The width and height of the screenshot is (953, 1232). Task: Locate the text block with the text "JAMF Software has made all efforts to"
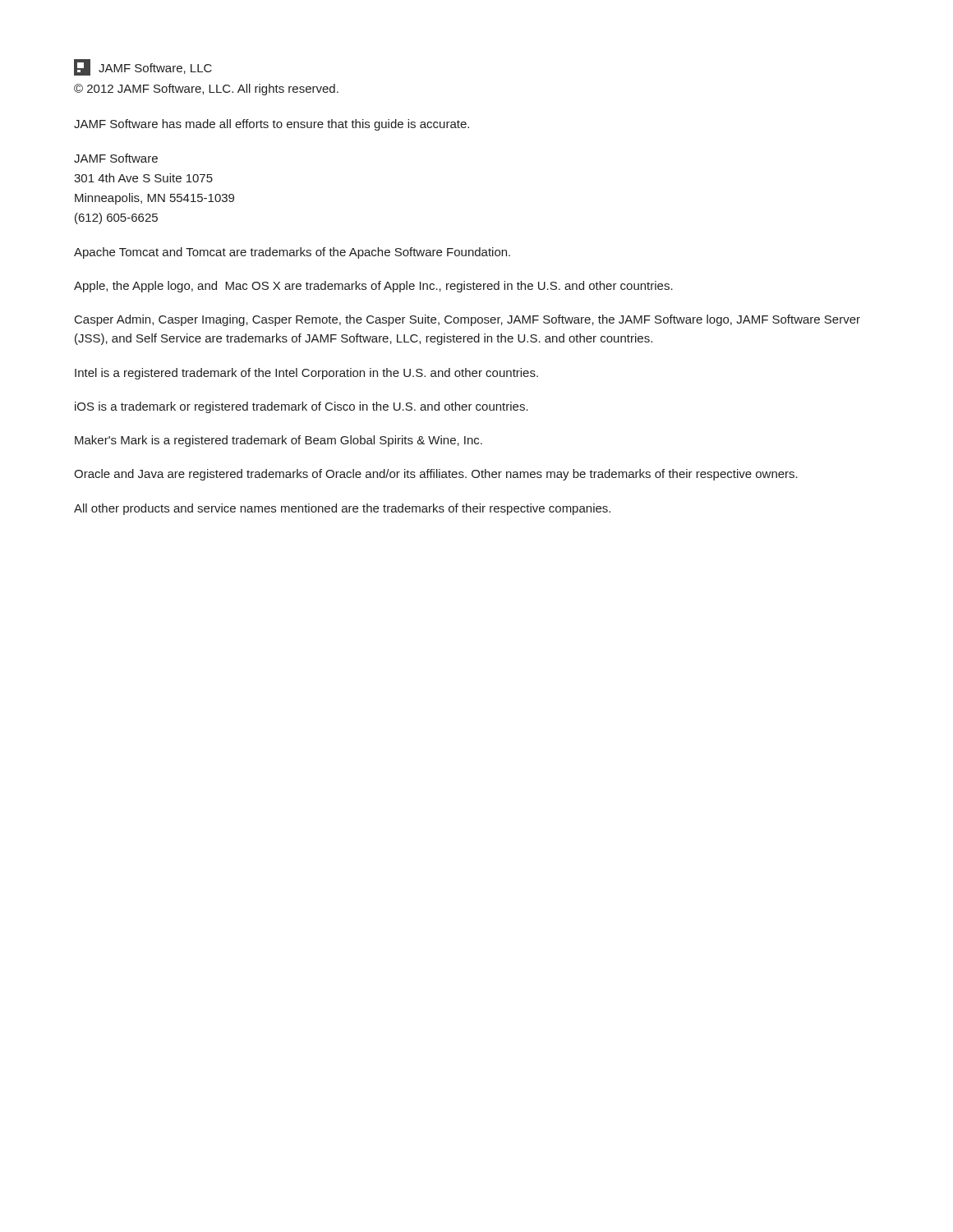point(272,124)
